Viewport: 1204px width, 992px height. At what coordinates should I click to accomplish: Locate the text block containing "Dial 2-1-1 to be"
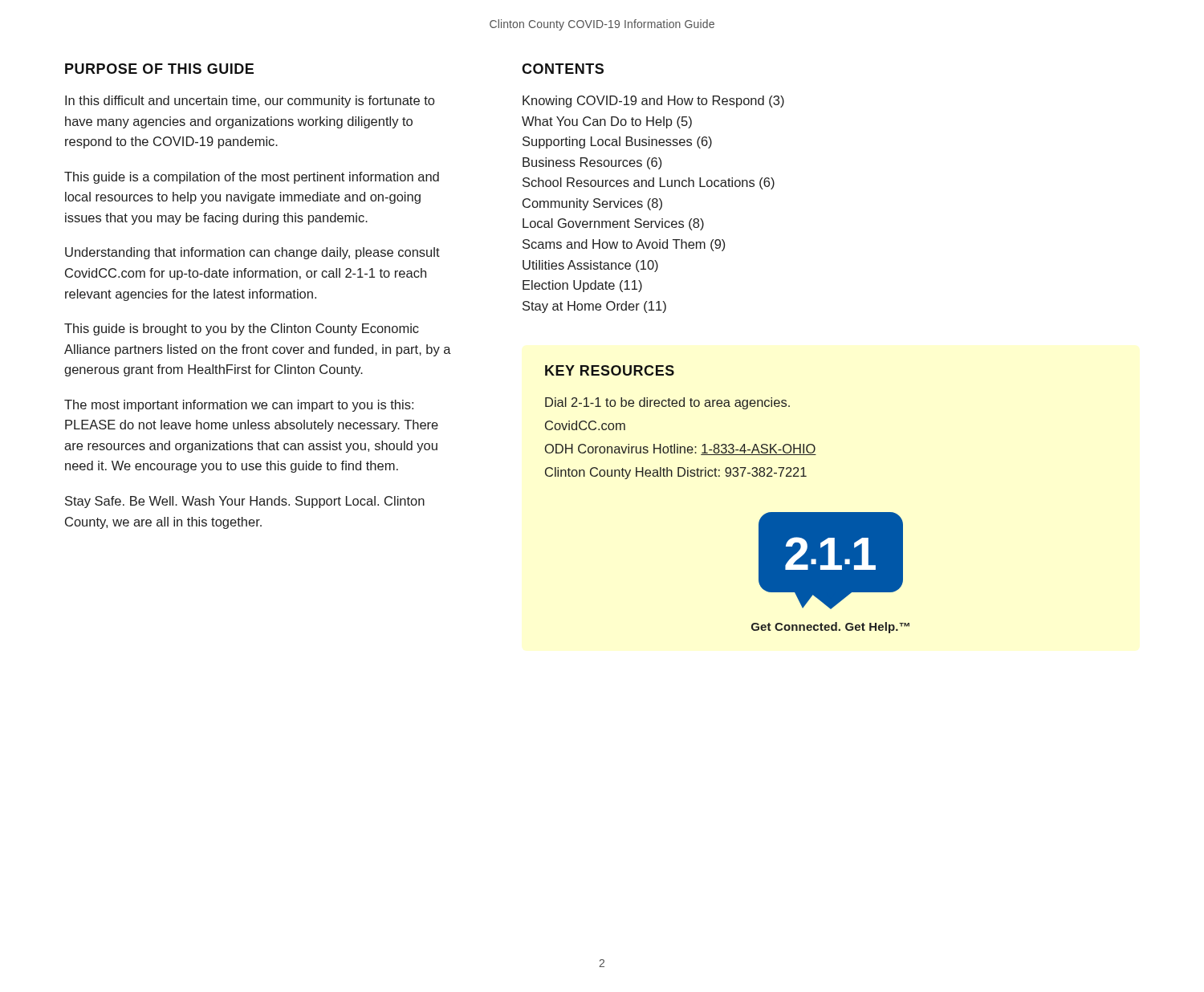667,402
